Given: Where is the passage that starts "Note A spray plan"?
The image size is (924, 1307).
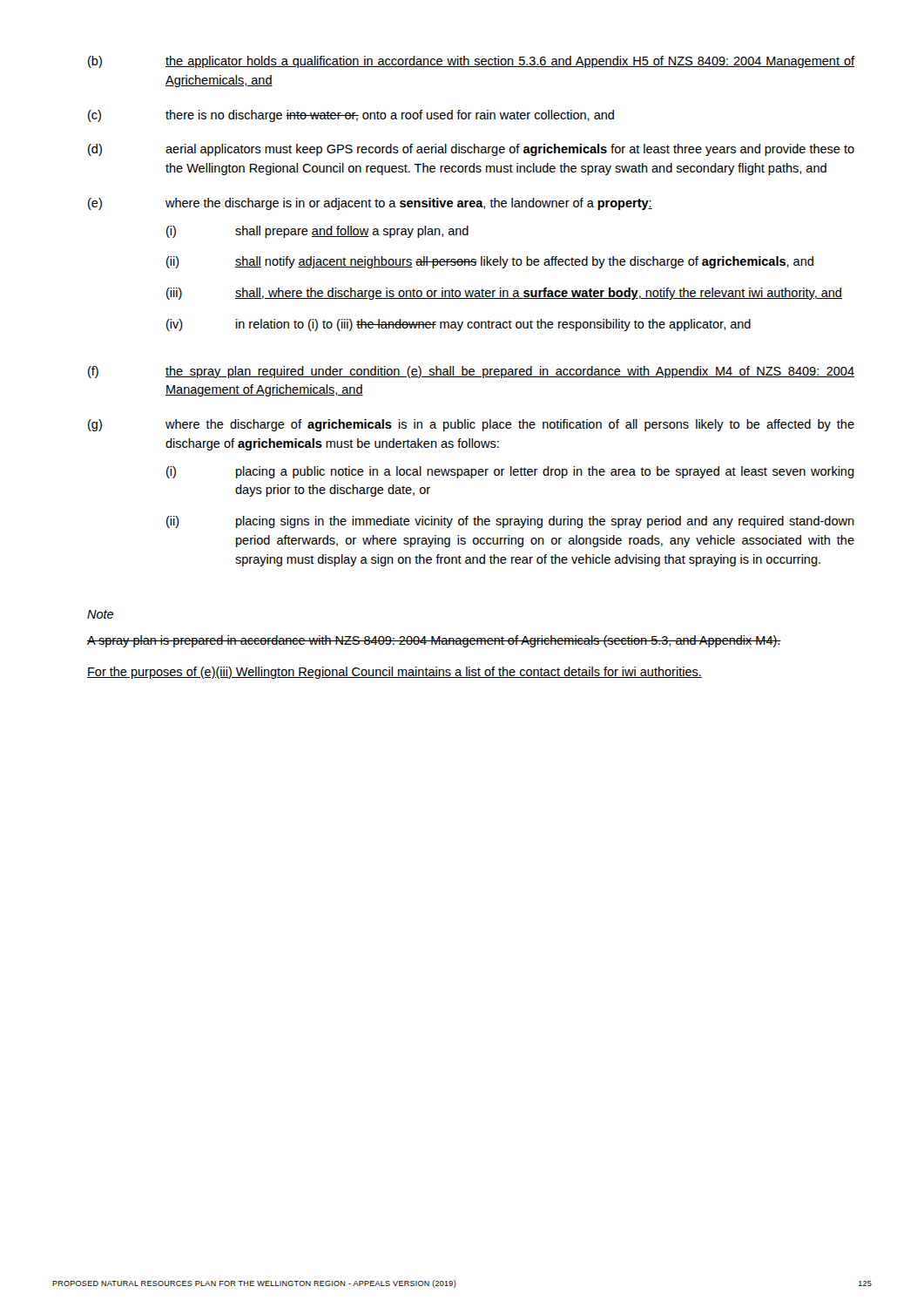Looking at the screenshot, I should point(471,644).
